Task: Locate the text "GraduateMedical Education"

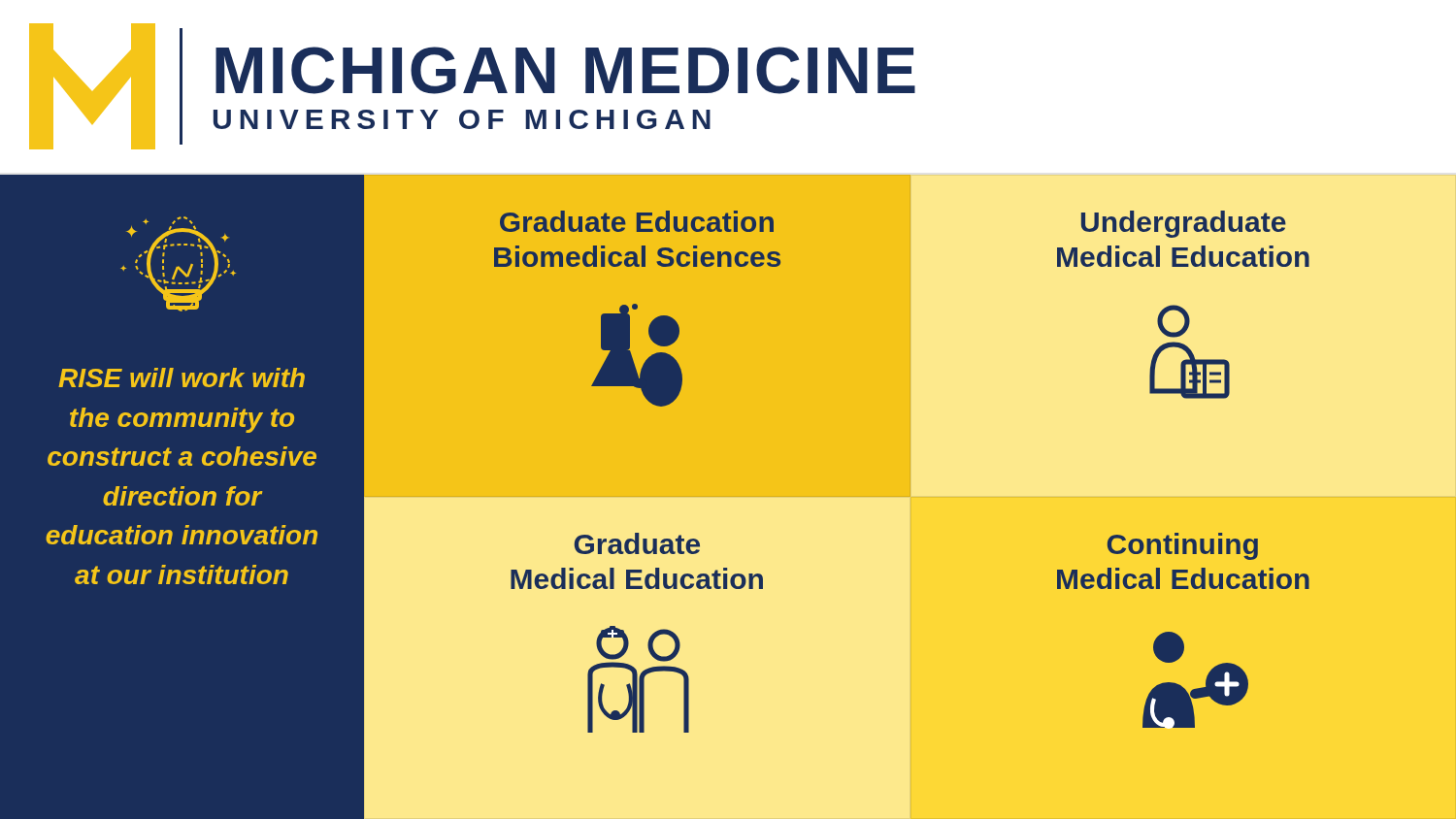Action: (637, 634)
